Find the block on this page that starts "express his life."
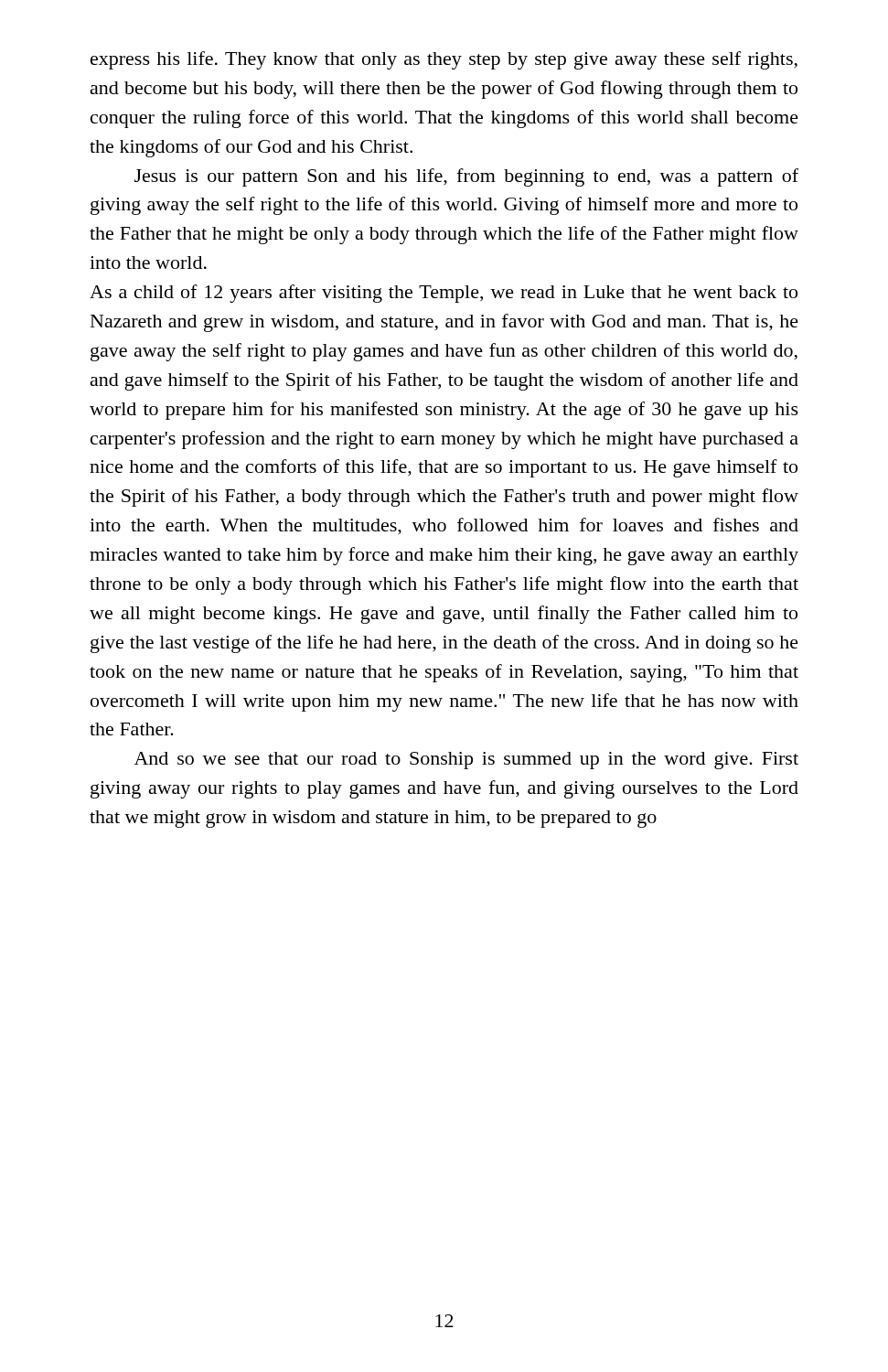The image size is (888, 1372). coord(444,438)
